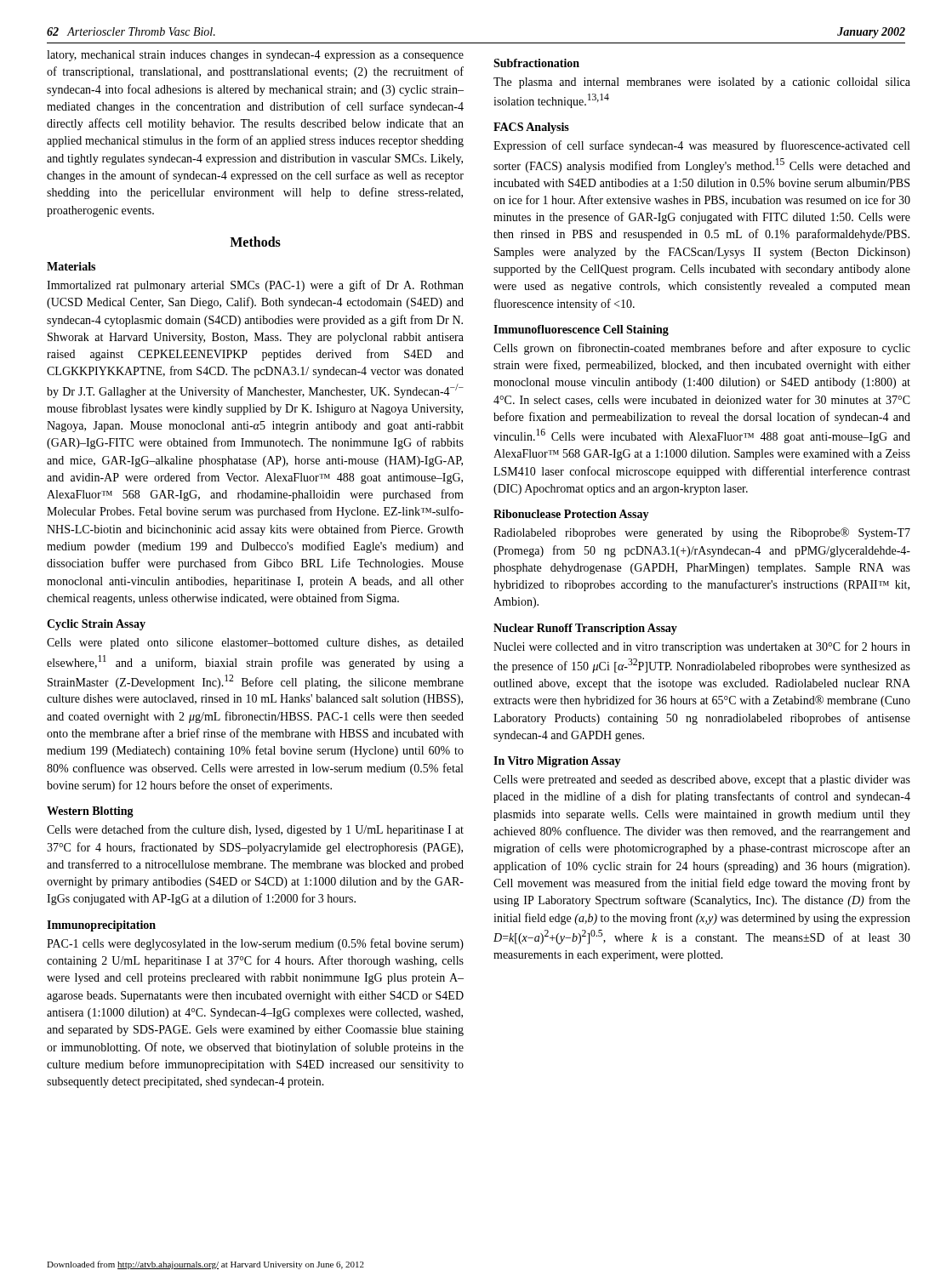Find the section header with the text "Immunofluorescence Cell Staining"
The width and height of the screenshot is (952, 1276).
[x=581, y=330]
